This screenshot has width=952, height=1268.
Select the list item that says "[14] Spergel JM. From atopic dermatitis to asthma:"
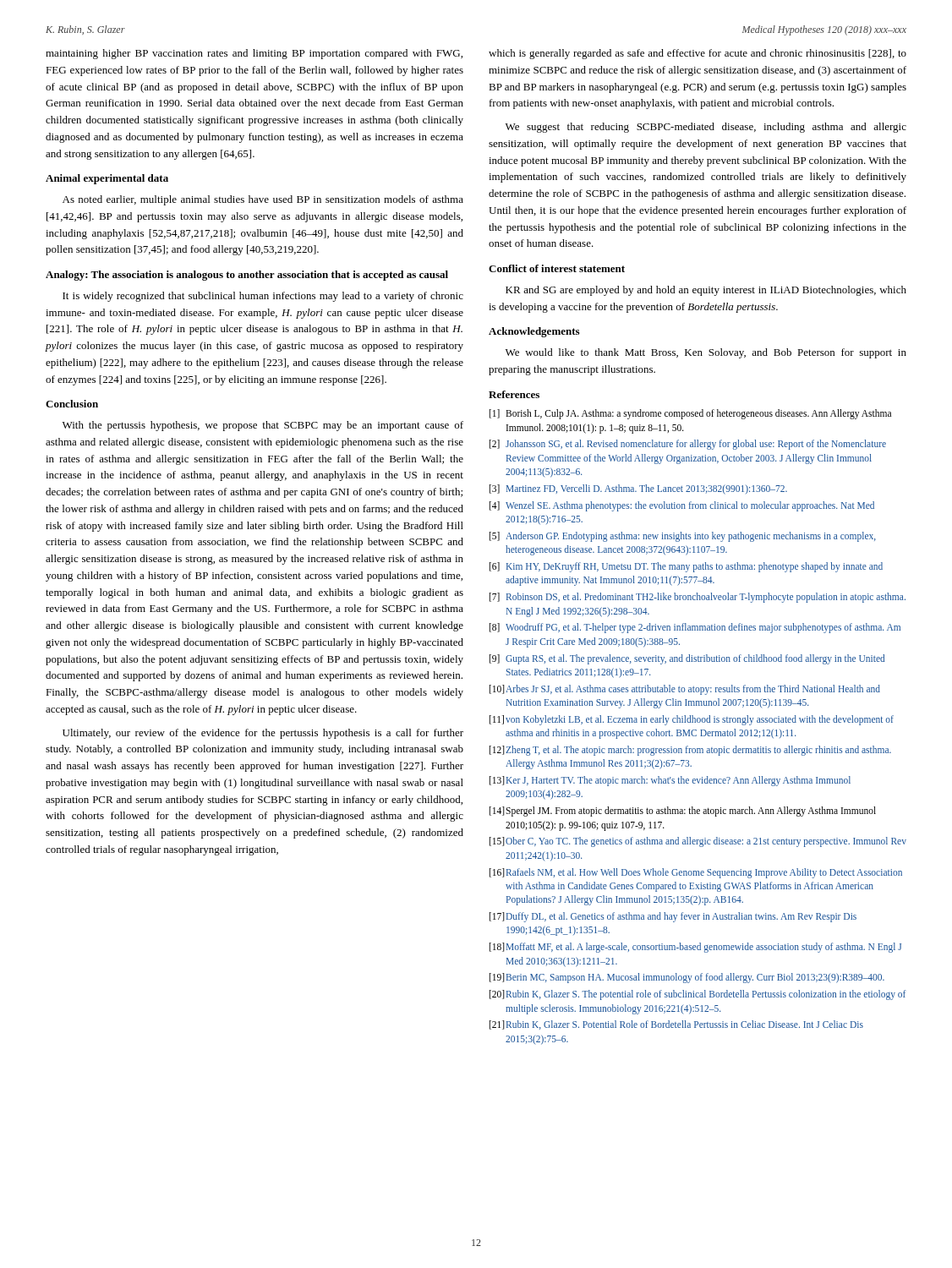697,818
